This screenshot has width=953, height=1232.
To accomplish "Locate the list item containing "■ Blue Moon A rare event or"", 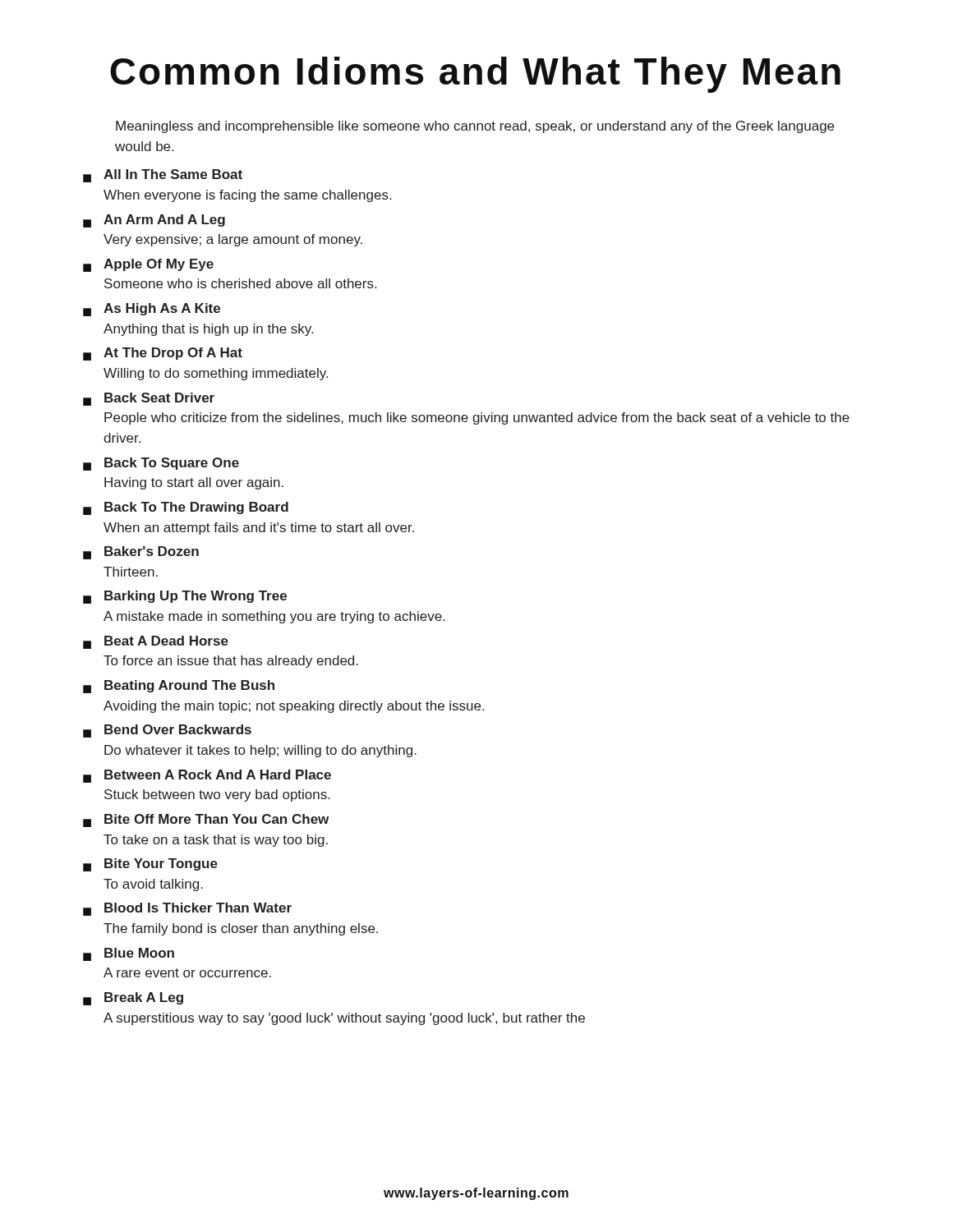I will pos(177,964).
